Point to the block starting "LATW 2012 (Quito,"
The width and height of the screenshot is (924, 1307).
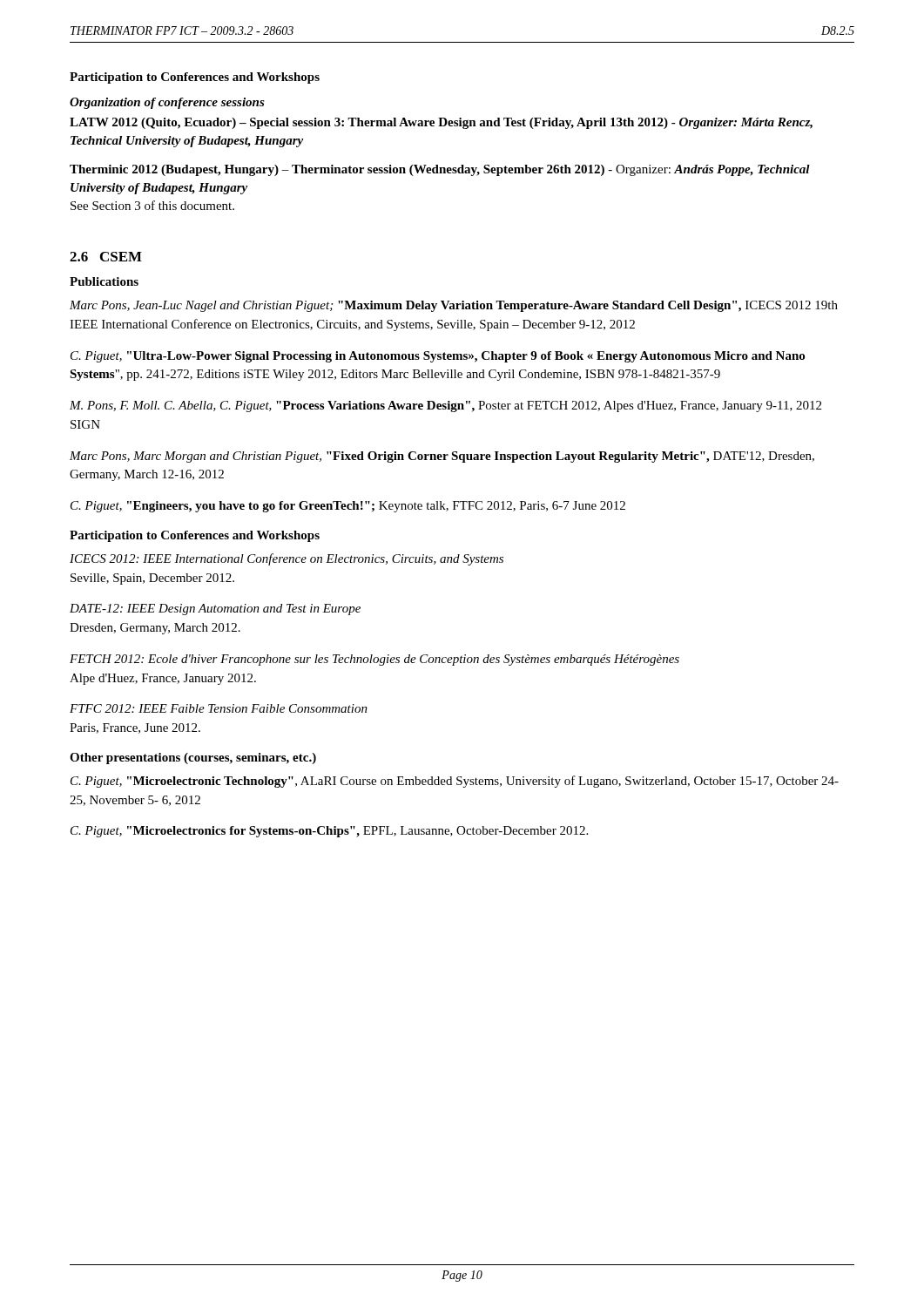442,131
